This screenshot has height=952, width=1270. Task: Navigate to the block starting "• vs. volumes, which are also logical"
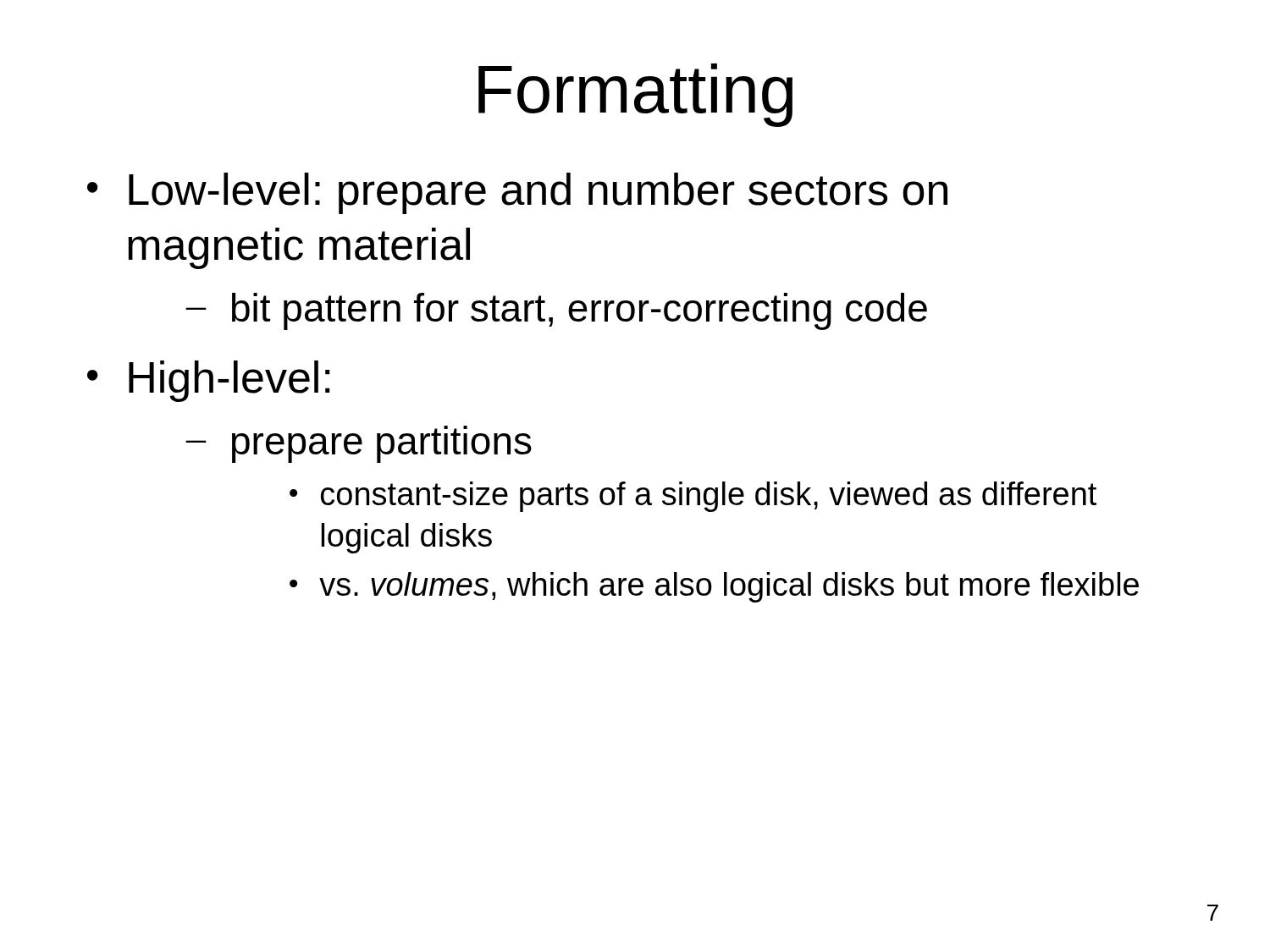tap(714, 585)
